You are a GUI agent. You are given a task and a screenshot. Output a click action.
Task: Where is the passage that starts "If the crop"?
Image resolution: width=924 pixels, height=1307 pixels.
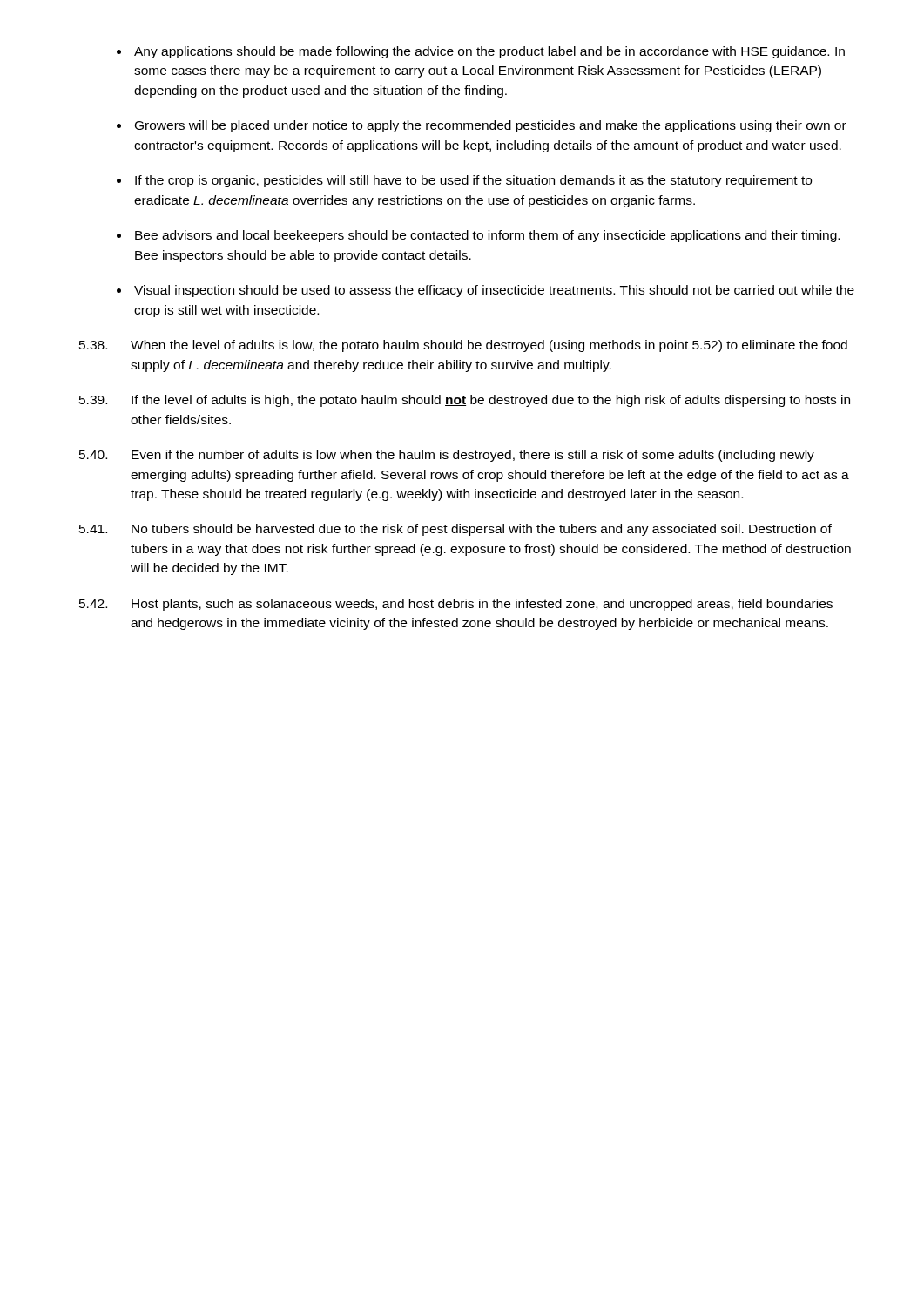point(473,190)
